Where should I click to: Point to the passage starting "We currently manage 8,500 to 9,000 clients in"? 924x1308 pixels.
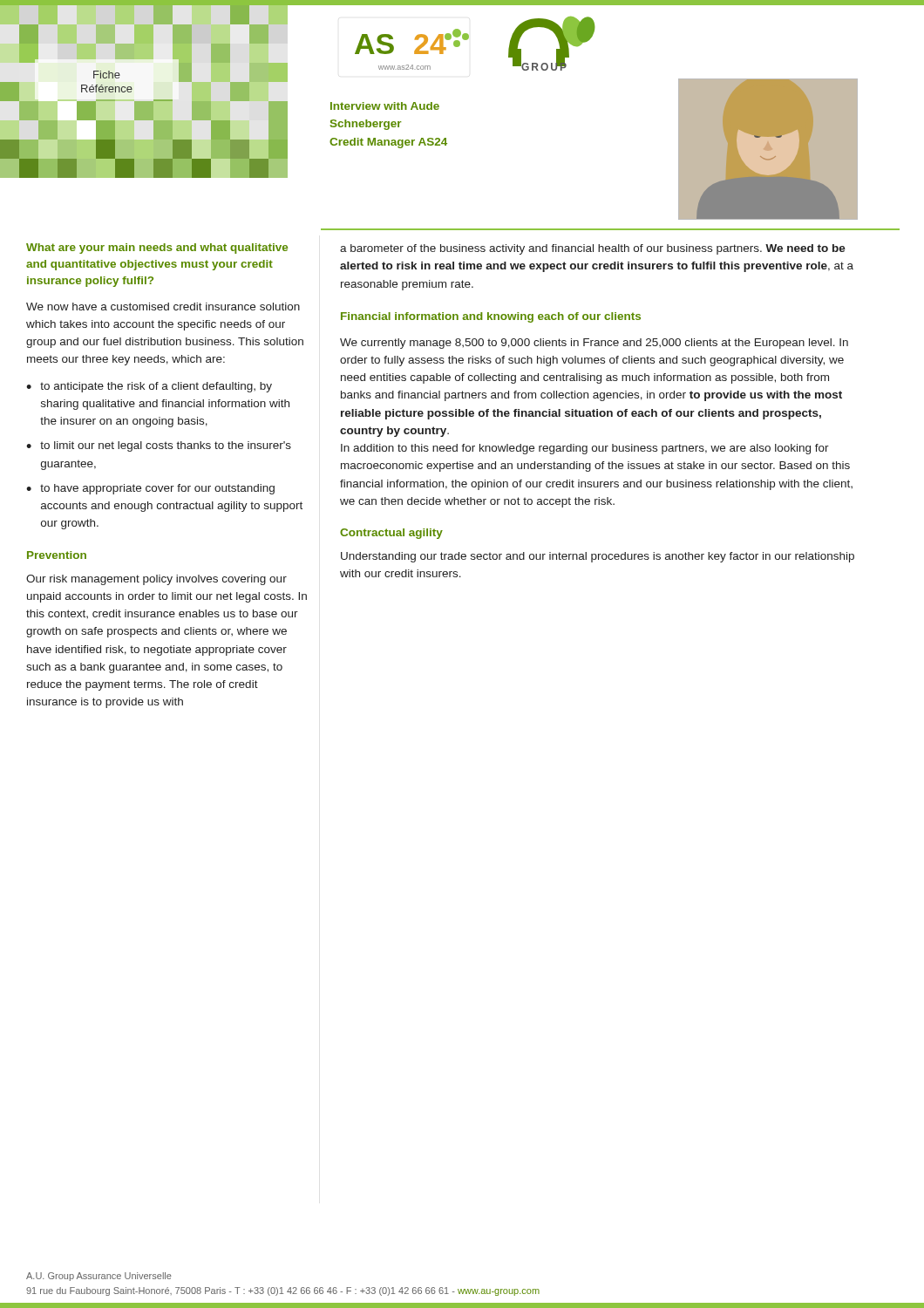point(601,422)
